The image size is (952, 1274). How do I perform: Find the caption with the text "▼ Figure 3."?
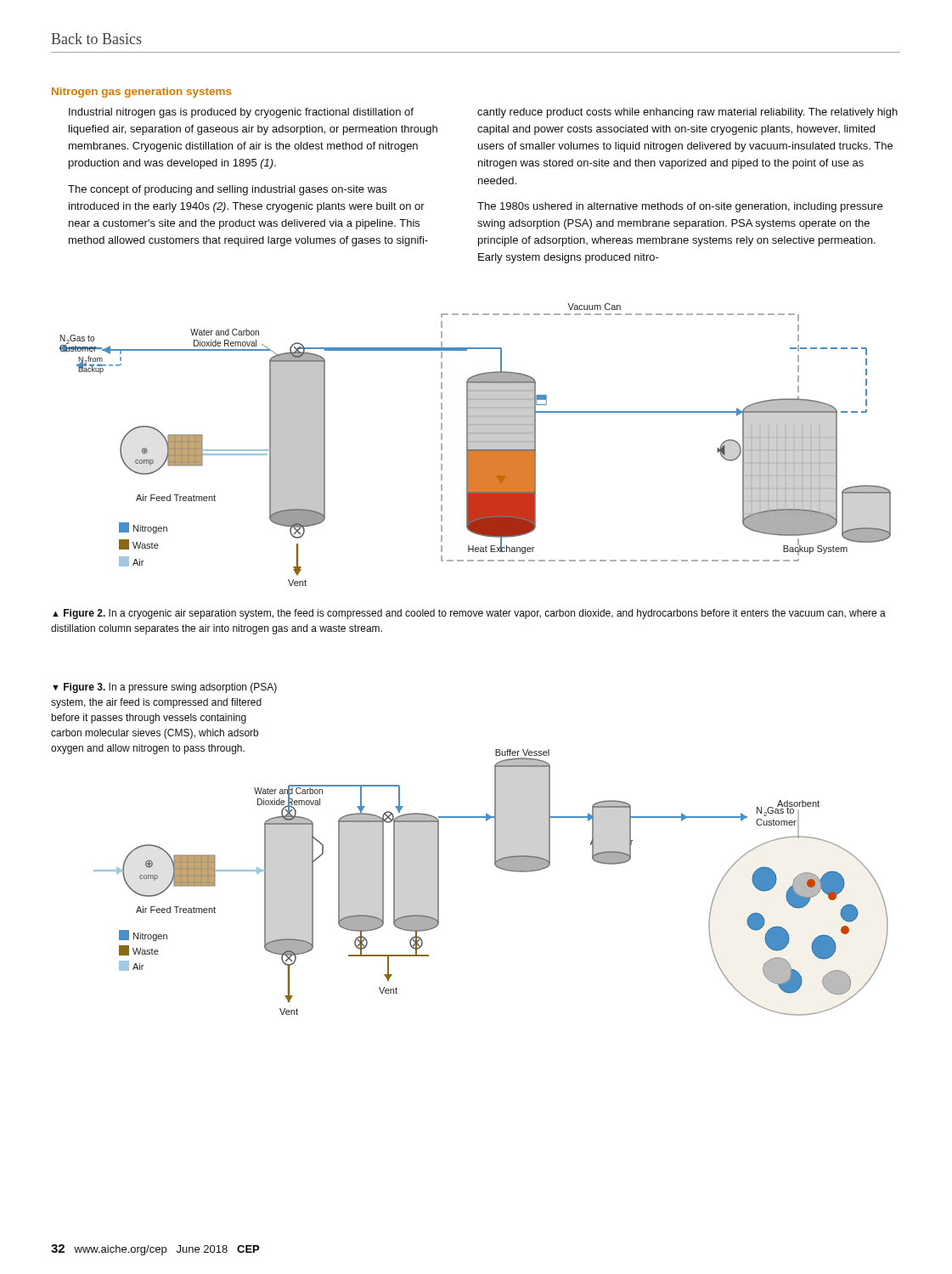(164, 718)
